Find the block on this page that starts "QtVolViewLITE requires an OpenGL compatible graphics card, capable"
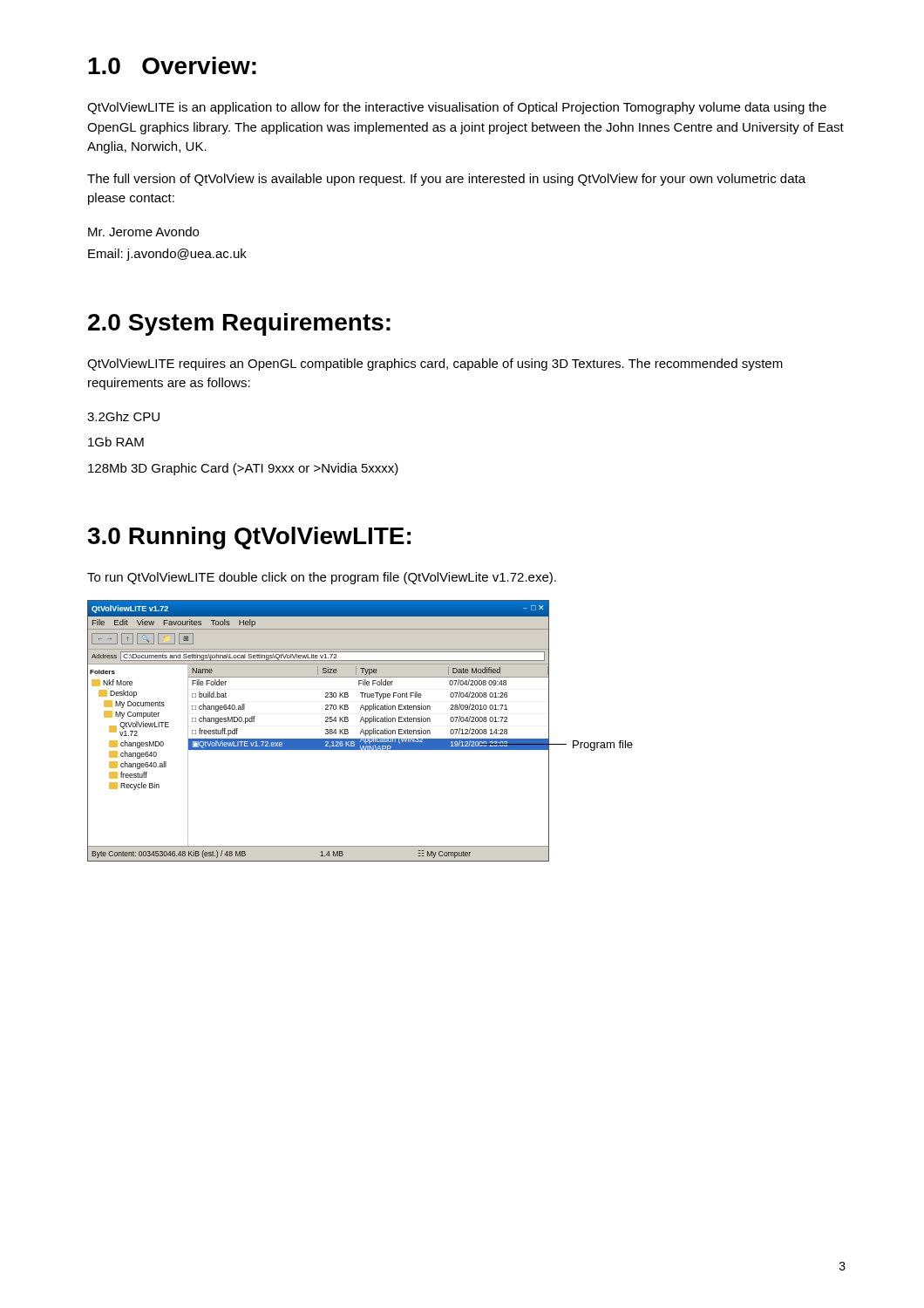924x1308 pixels. coord(466,373)
